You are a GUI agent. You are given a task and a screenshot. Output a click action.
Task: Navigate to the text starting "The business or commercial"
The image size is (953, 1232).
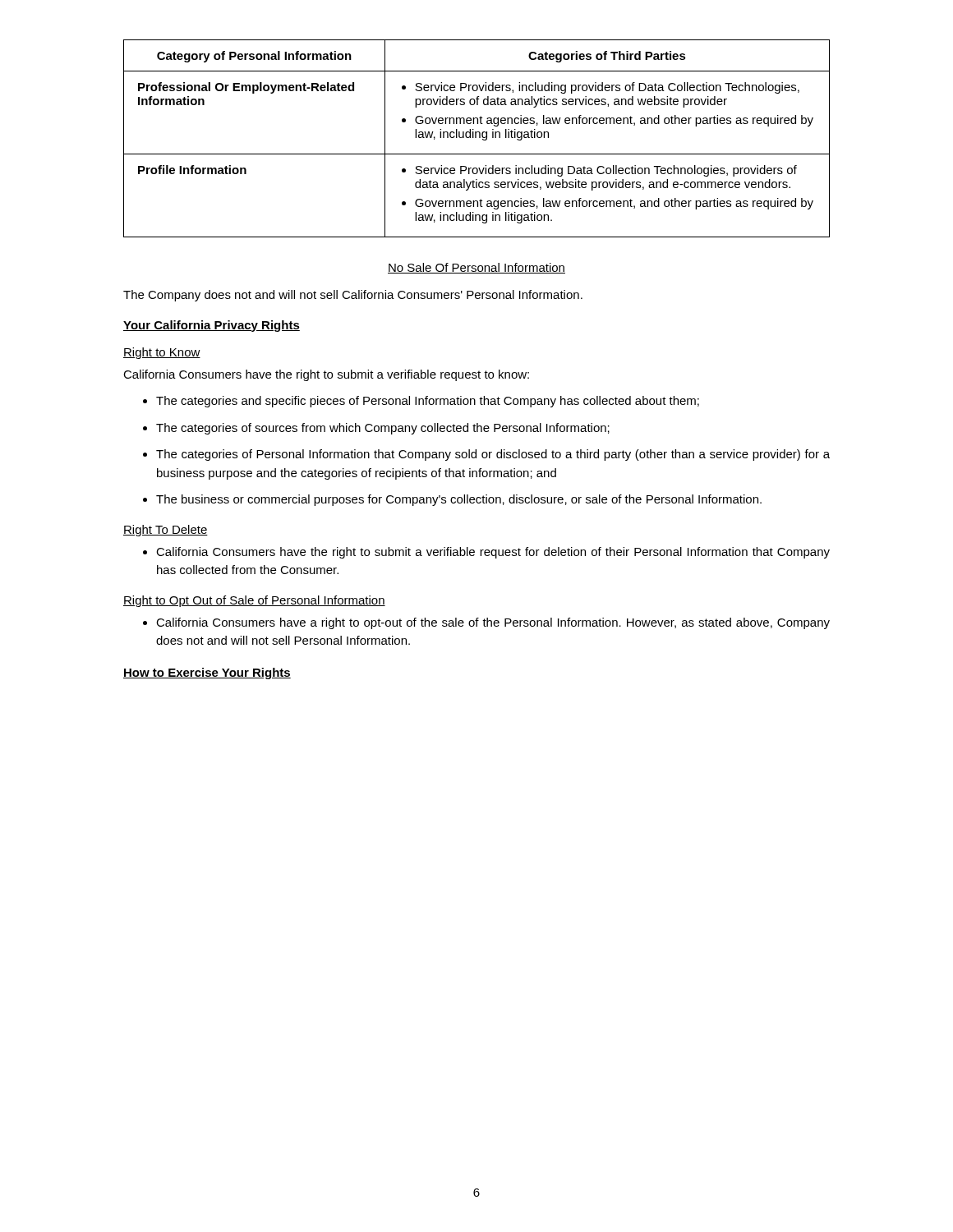(459, 499)
